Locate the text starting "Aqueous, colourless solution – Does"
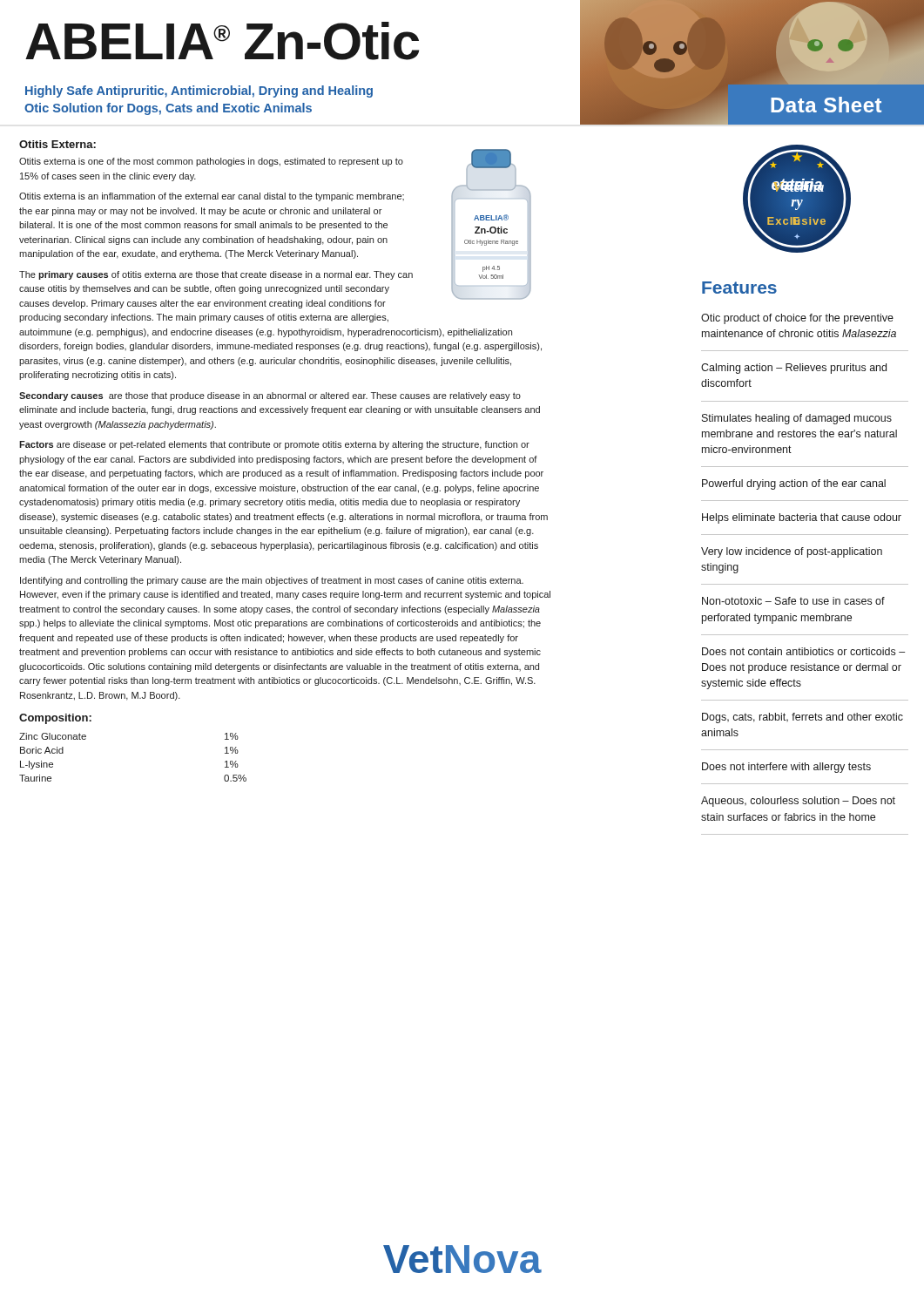 point(798,809)
